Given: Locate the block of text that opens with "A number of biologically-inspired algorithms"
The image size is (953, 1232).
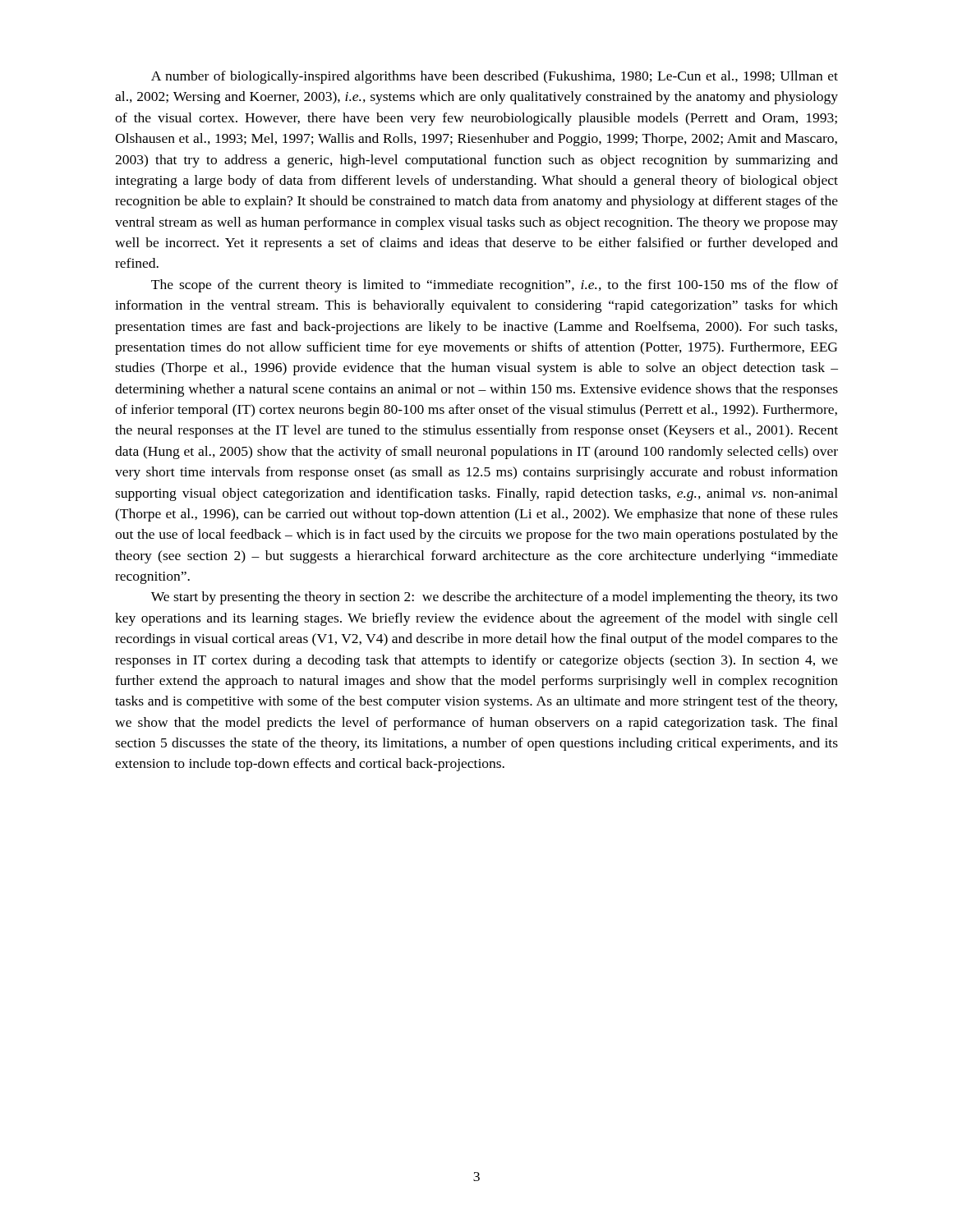Looking at the screenshot, I should (476, 420).
